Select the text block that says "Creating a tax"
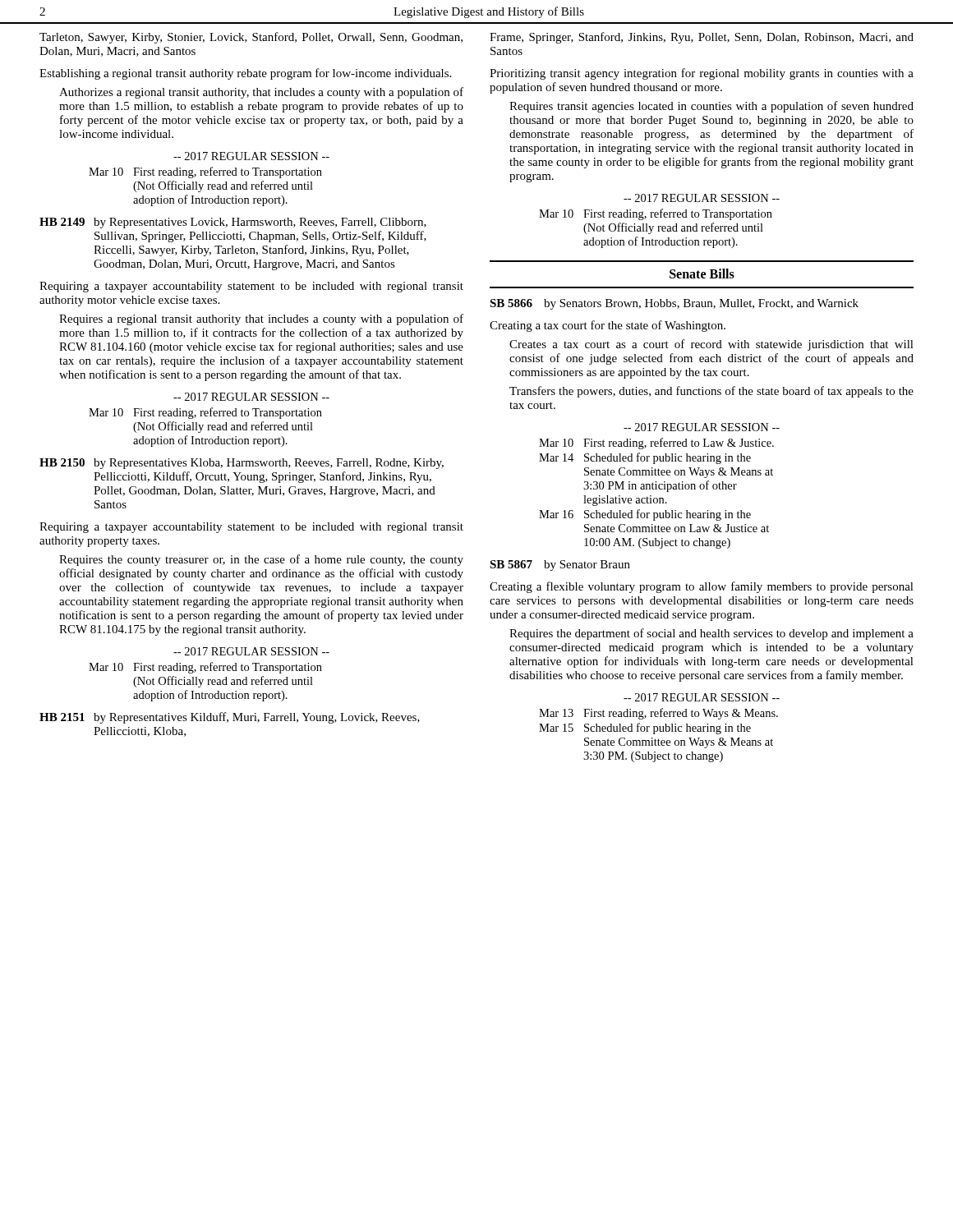Viewport: 953px width, 1232px height. [702, 366]
